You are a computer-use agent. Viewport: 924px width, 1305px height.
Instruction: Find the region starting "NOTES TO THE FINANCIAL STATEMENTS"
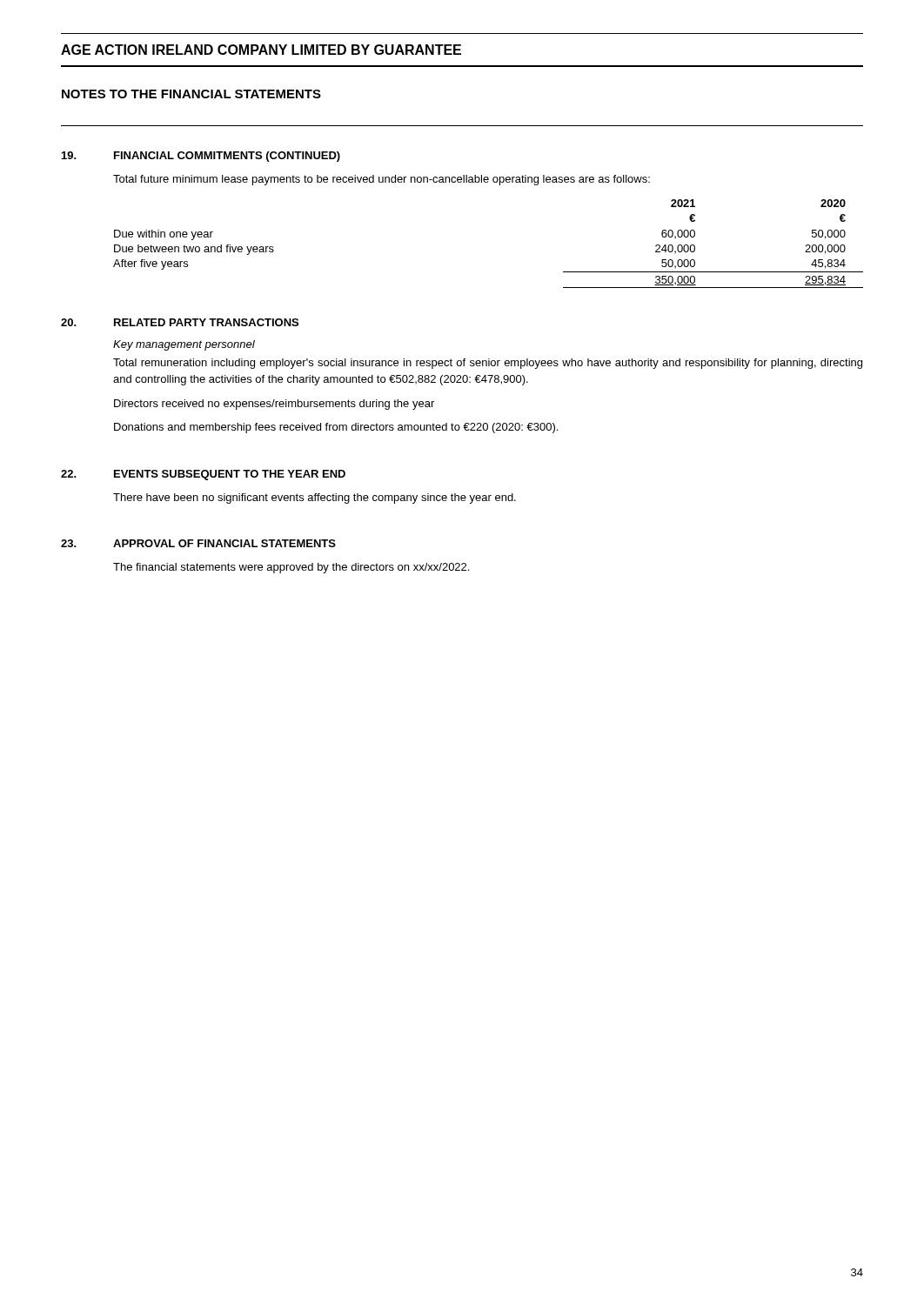(x=191, y=94)
